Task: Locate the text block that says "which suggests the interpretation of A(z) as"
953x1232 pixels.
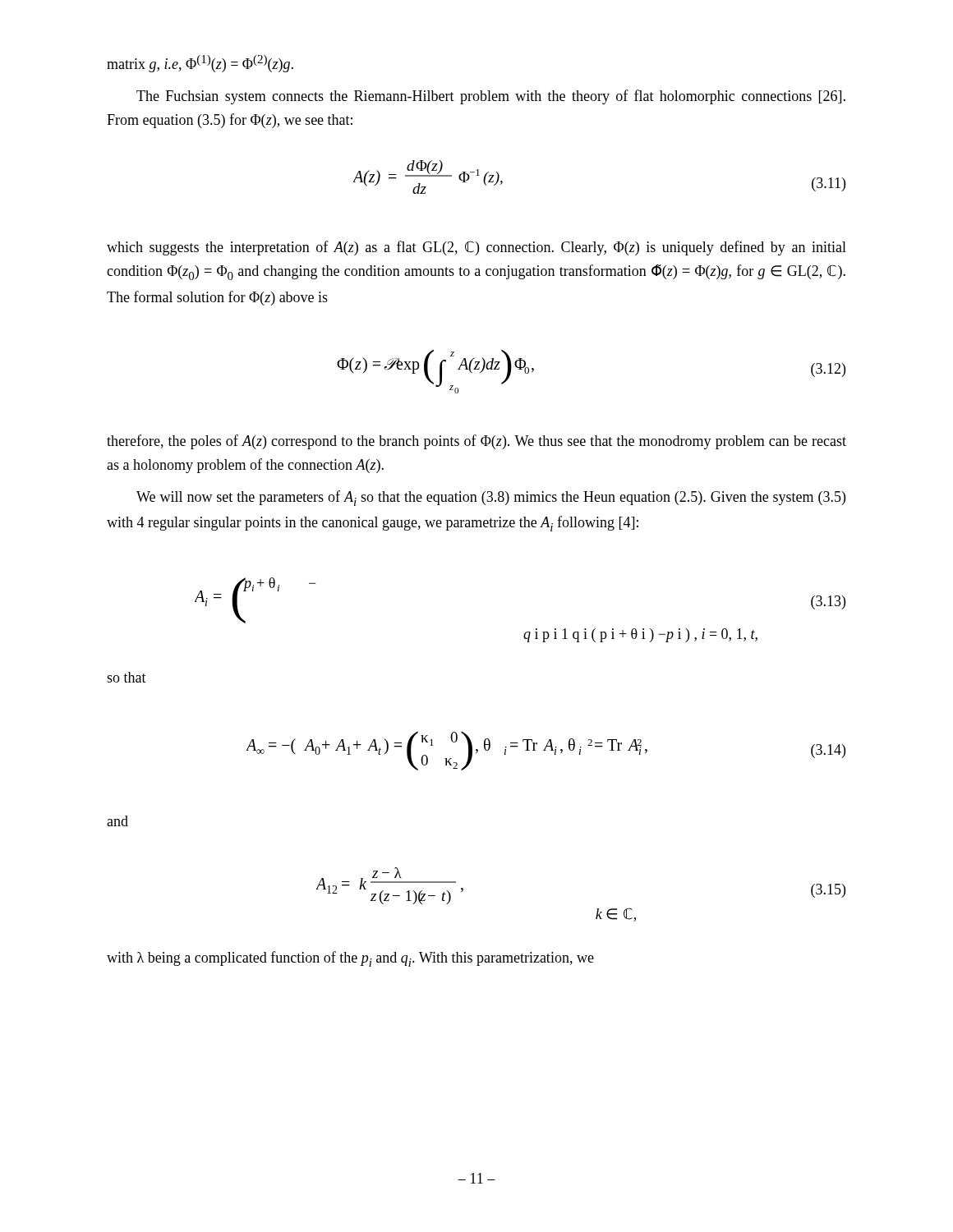Action: point(476,272)
